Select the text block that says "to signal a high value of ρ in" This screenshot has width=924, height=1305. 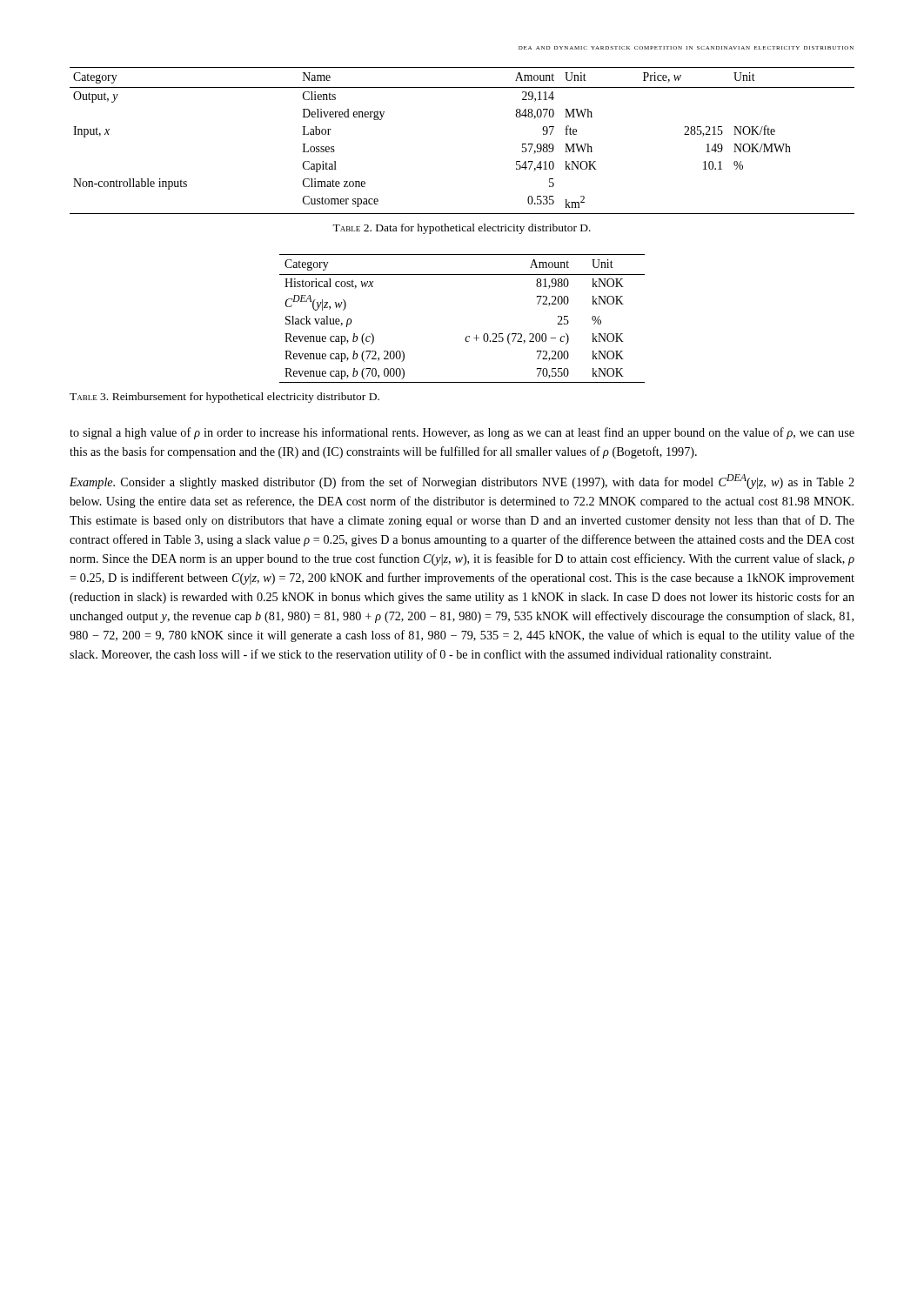pyautogui.click(x=462, y=543)
